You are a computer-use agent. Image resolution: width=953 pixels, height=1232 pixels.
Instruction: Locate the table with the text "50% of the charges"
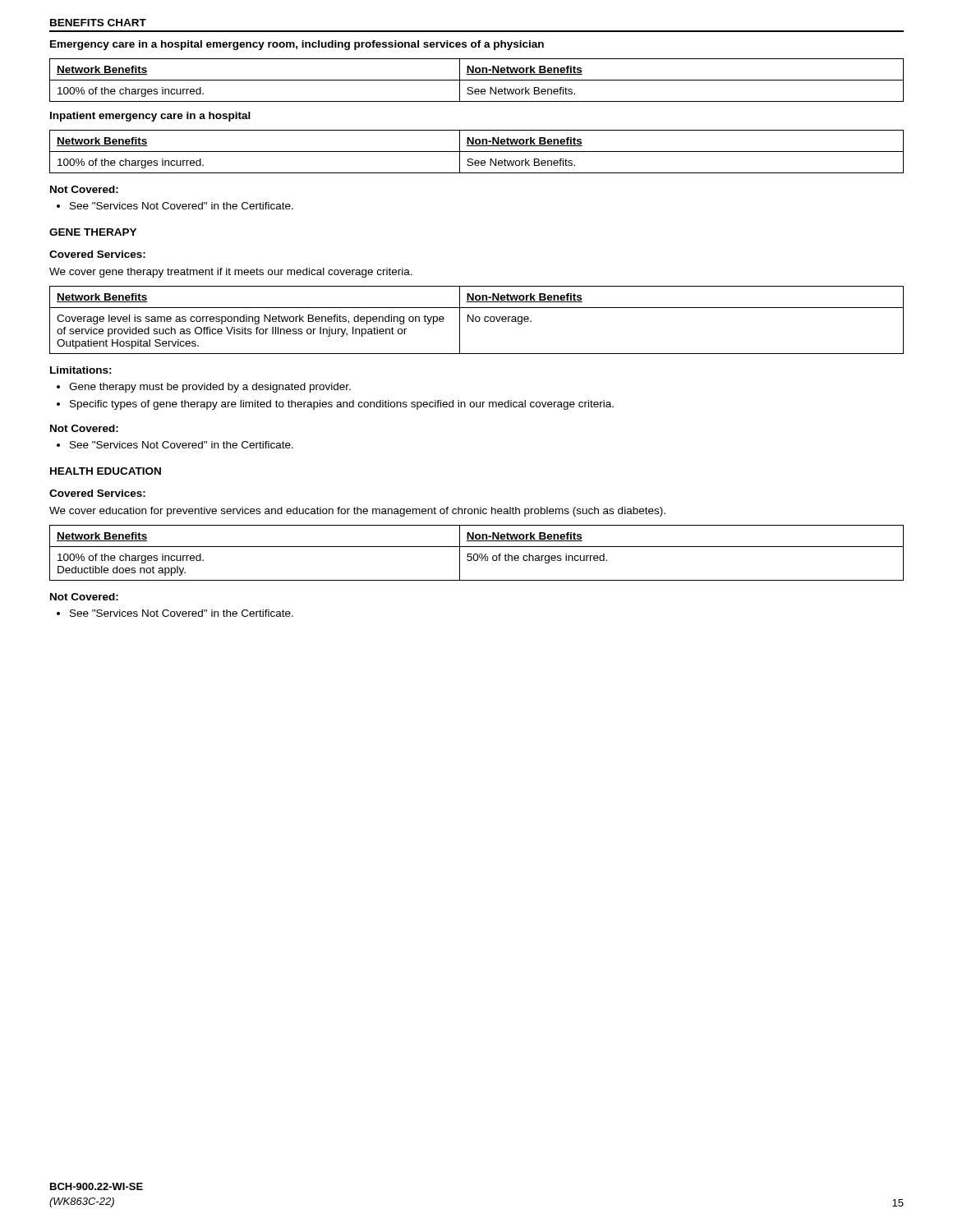(x=476, y=553)
